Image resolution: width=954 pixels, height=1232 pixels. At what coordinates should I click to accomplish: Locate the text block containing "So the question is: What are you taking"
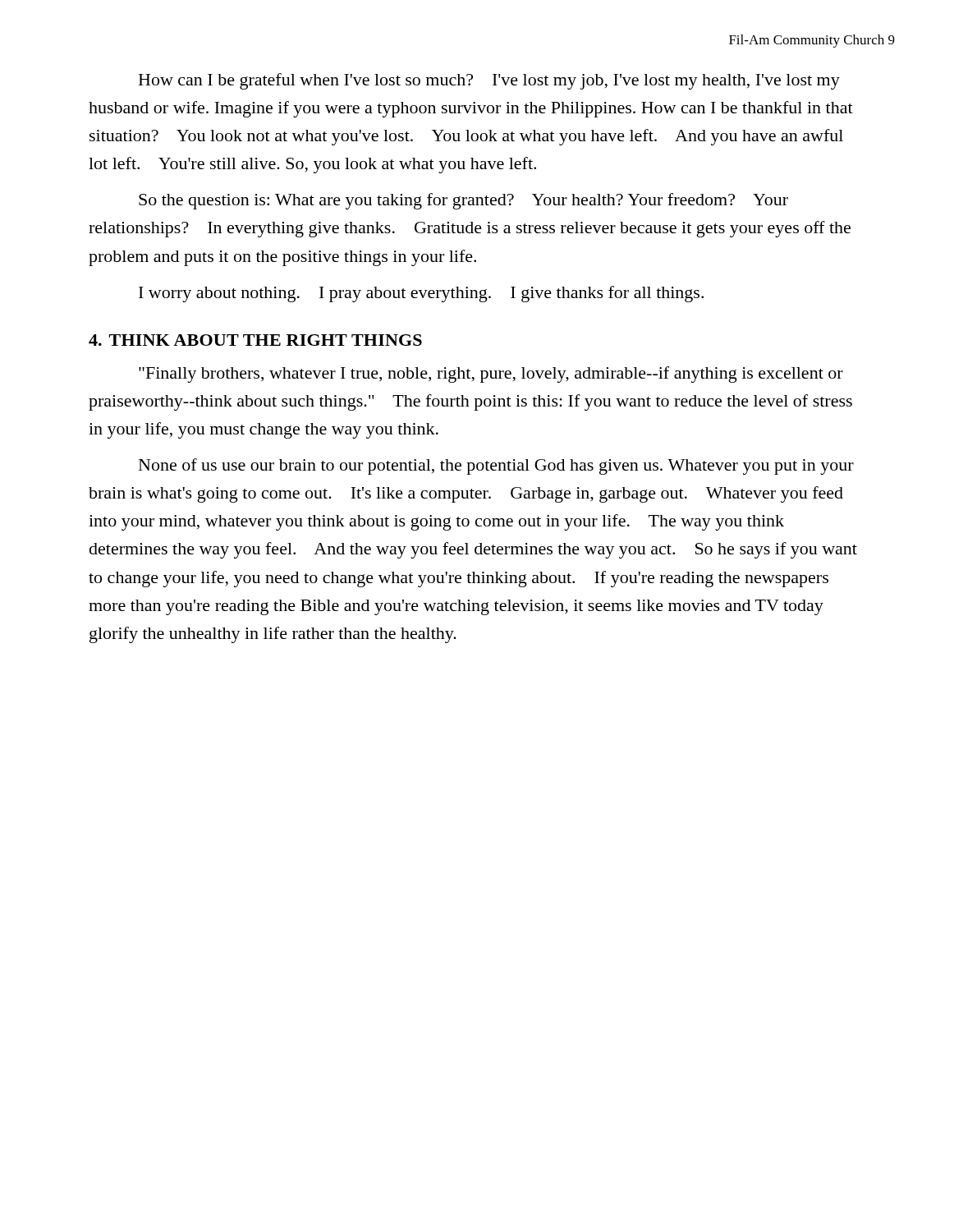pos(470,227)
